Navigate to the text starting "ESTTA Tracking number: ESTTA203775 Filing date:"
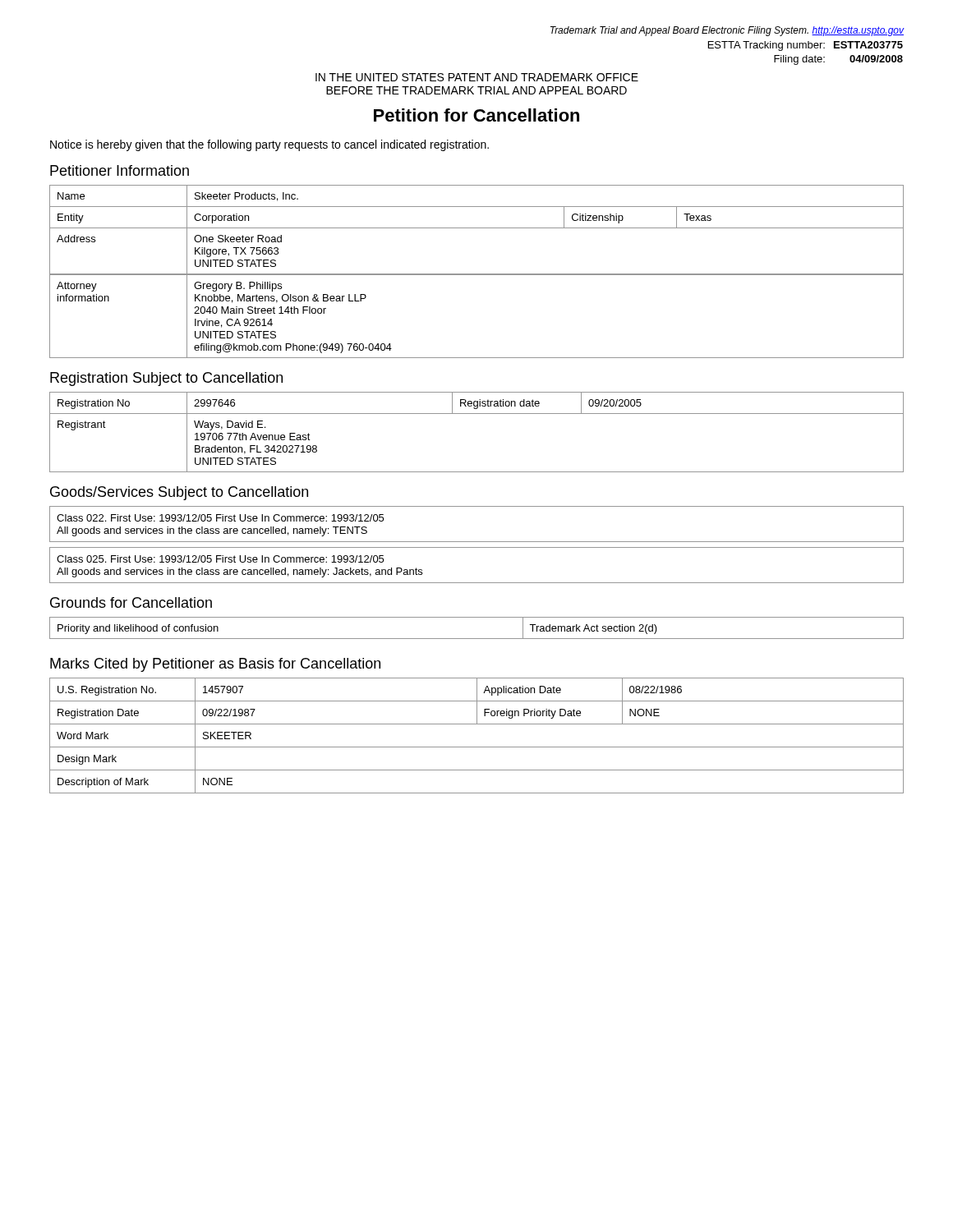The width and height of the screenshot is (953, 1232). [x=805, y=52]
